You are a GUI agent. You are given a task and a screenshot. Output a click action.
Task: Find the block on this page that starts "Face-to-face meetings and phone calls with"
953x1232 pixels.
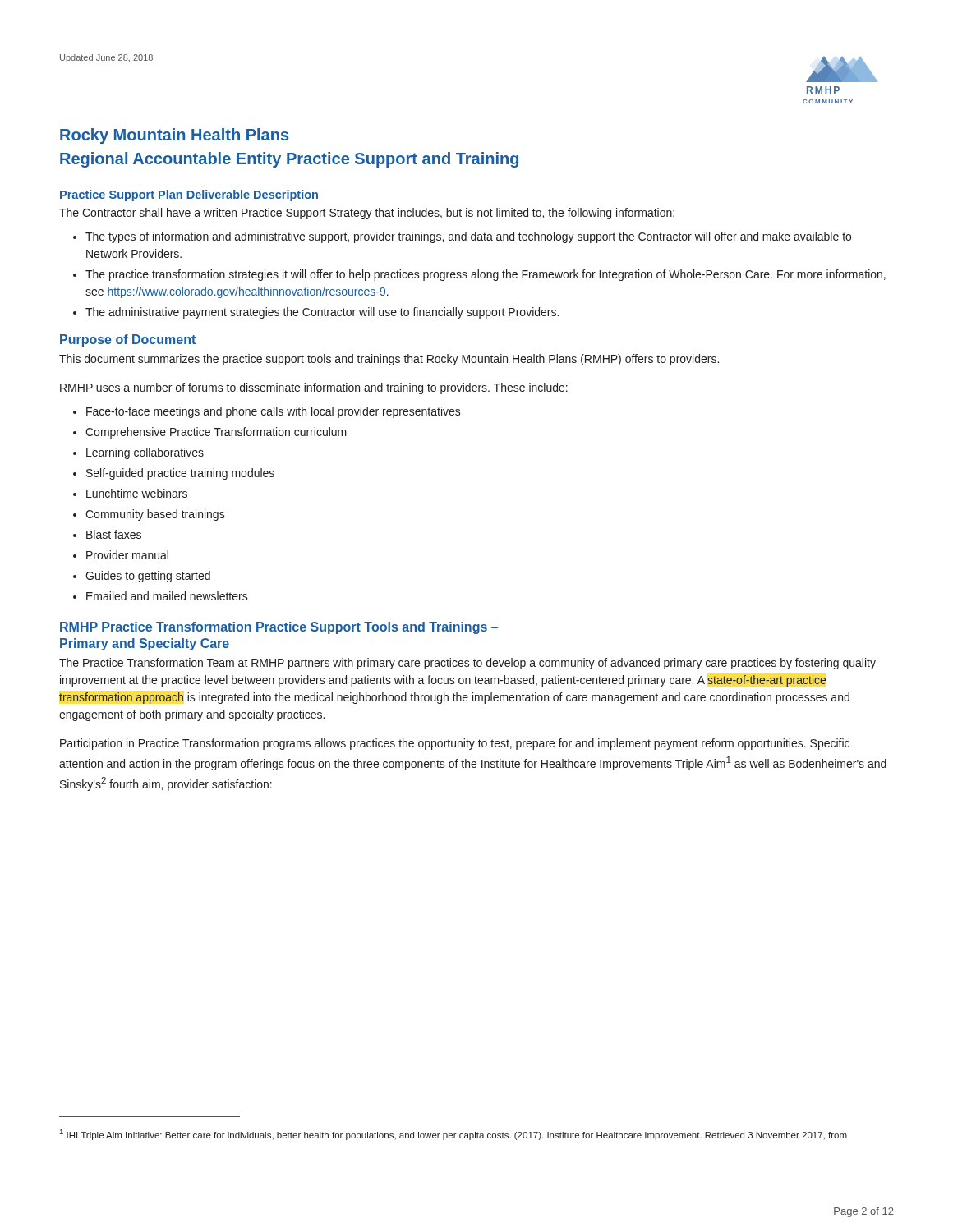[273, 411]
